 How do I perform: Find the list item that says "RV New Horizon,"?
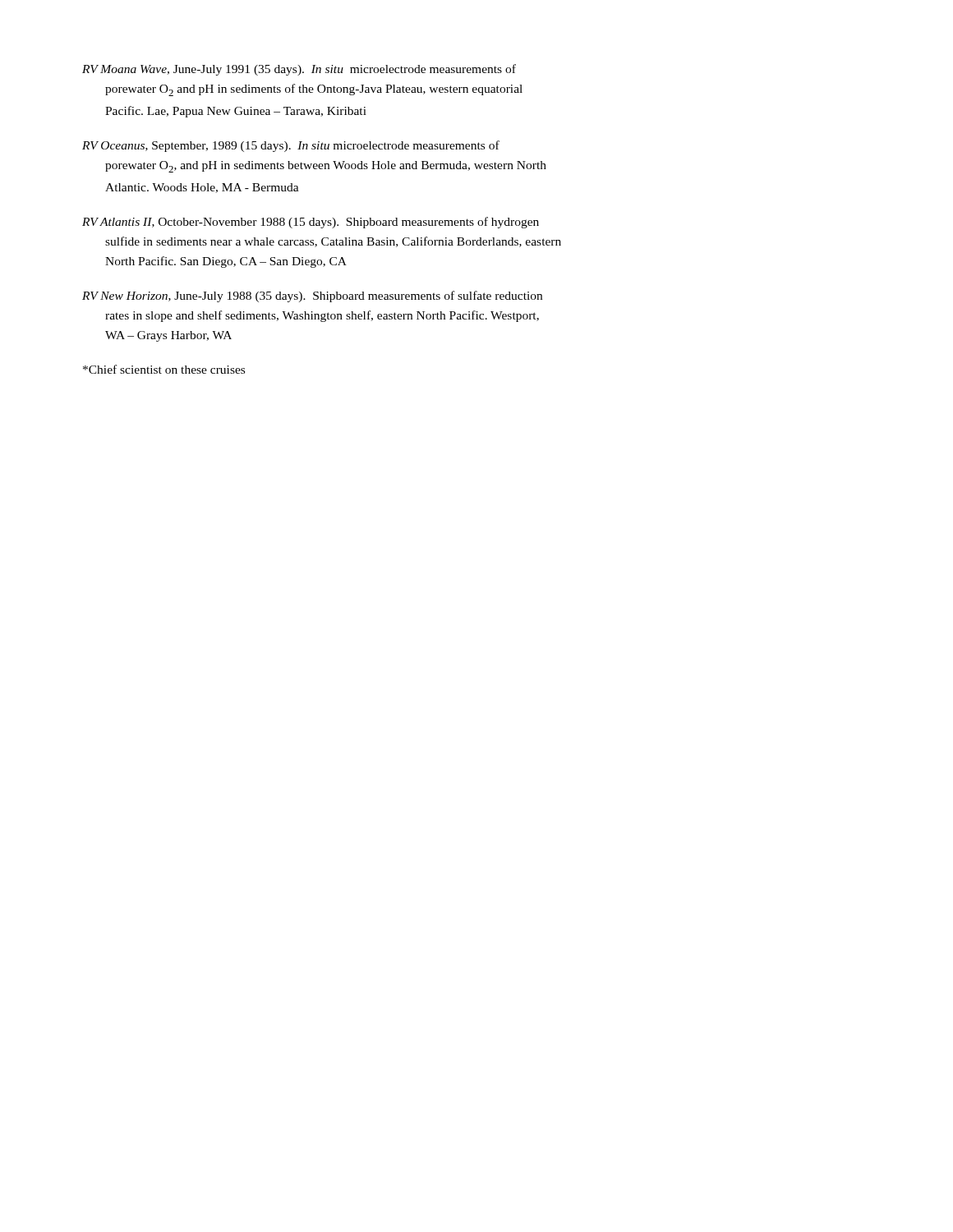(476, 316)
